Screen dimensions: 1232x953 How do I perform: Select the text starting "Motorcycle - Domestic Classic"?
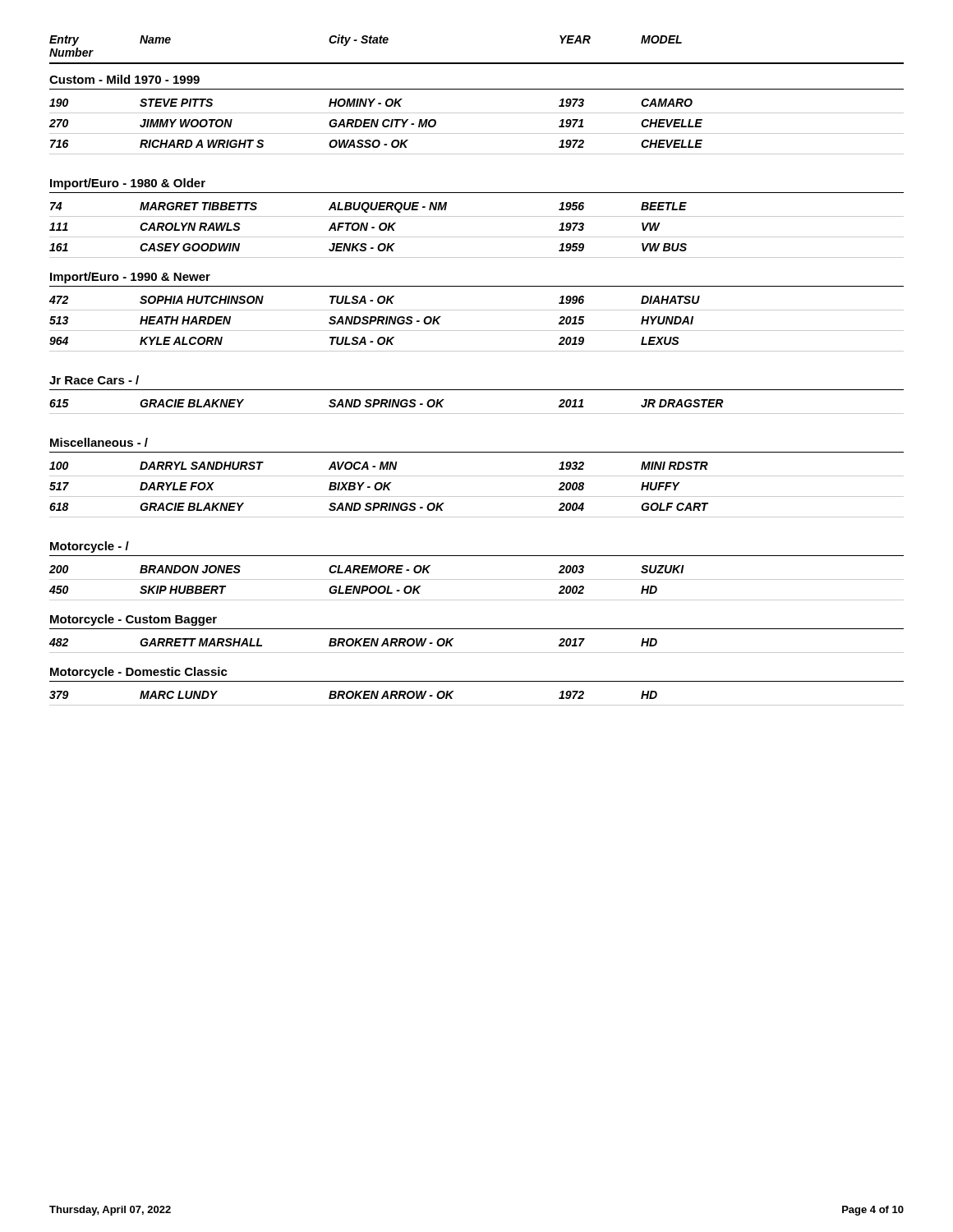click(138, 671)
